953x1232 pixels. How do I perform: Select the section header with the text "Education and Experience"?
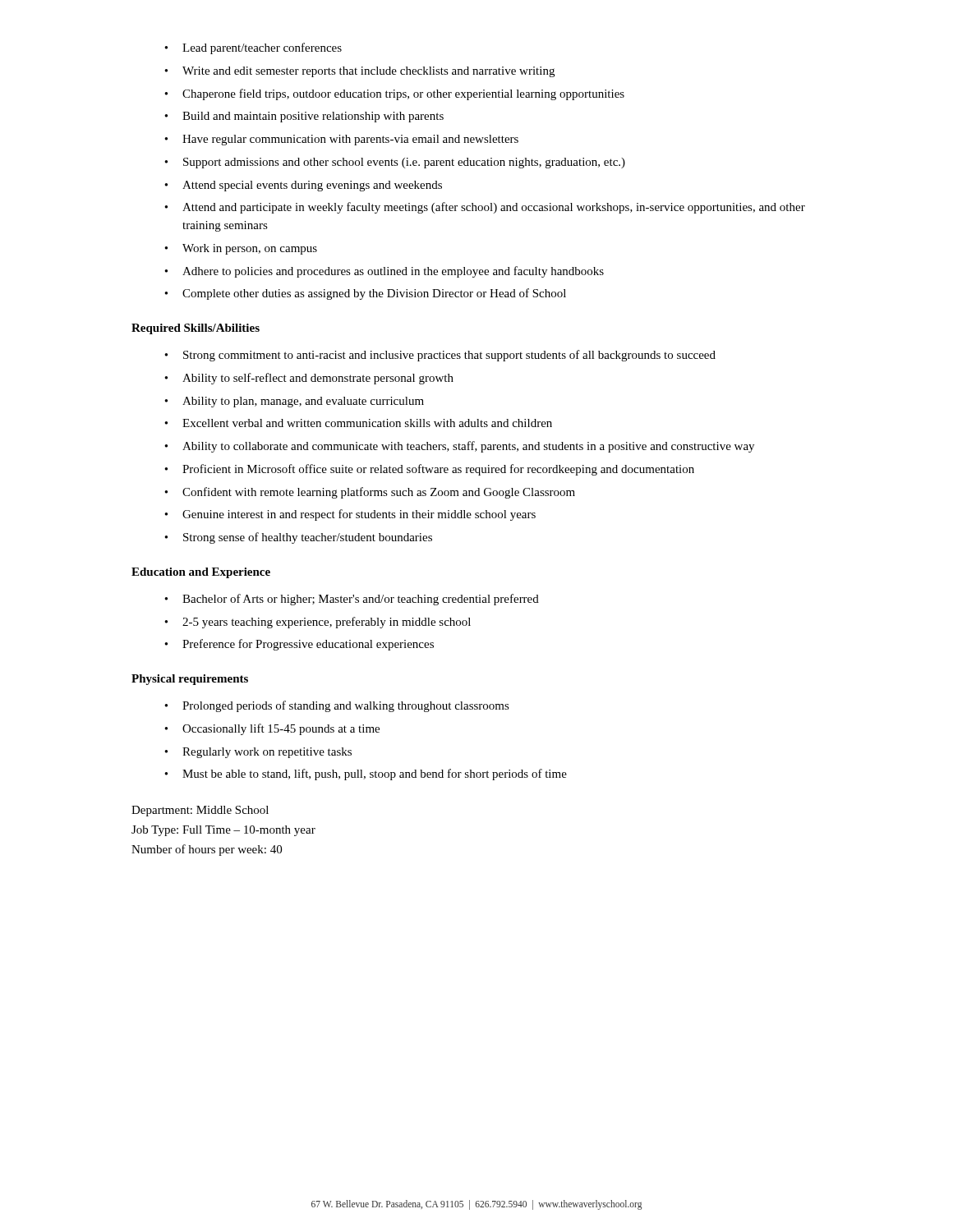pyautogui.click(x=201, y=571)
